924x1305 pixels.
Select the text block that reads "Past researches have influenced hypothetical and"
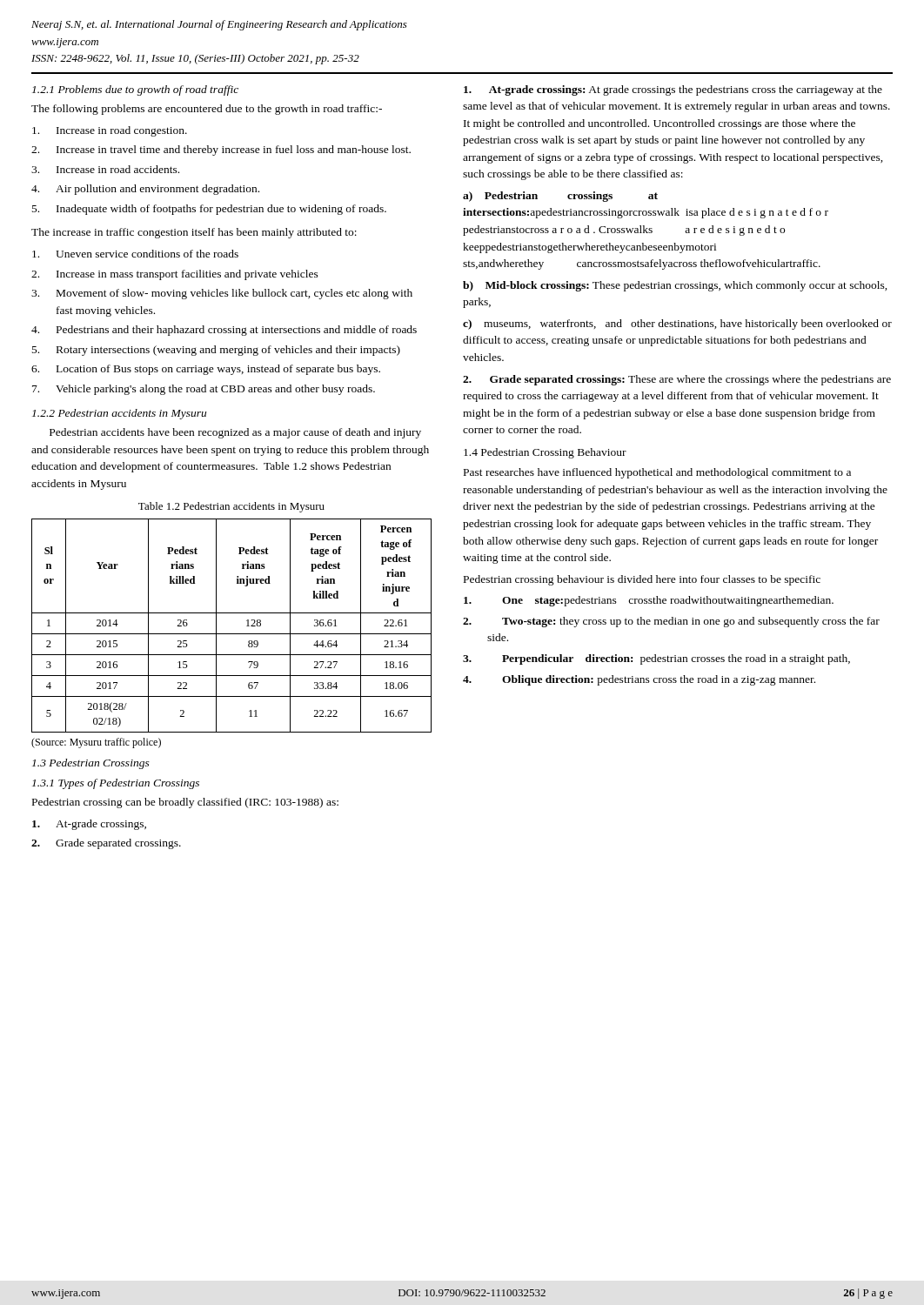click(678, 515)
